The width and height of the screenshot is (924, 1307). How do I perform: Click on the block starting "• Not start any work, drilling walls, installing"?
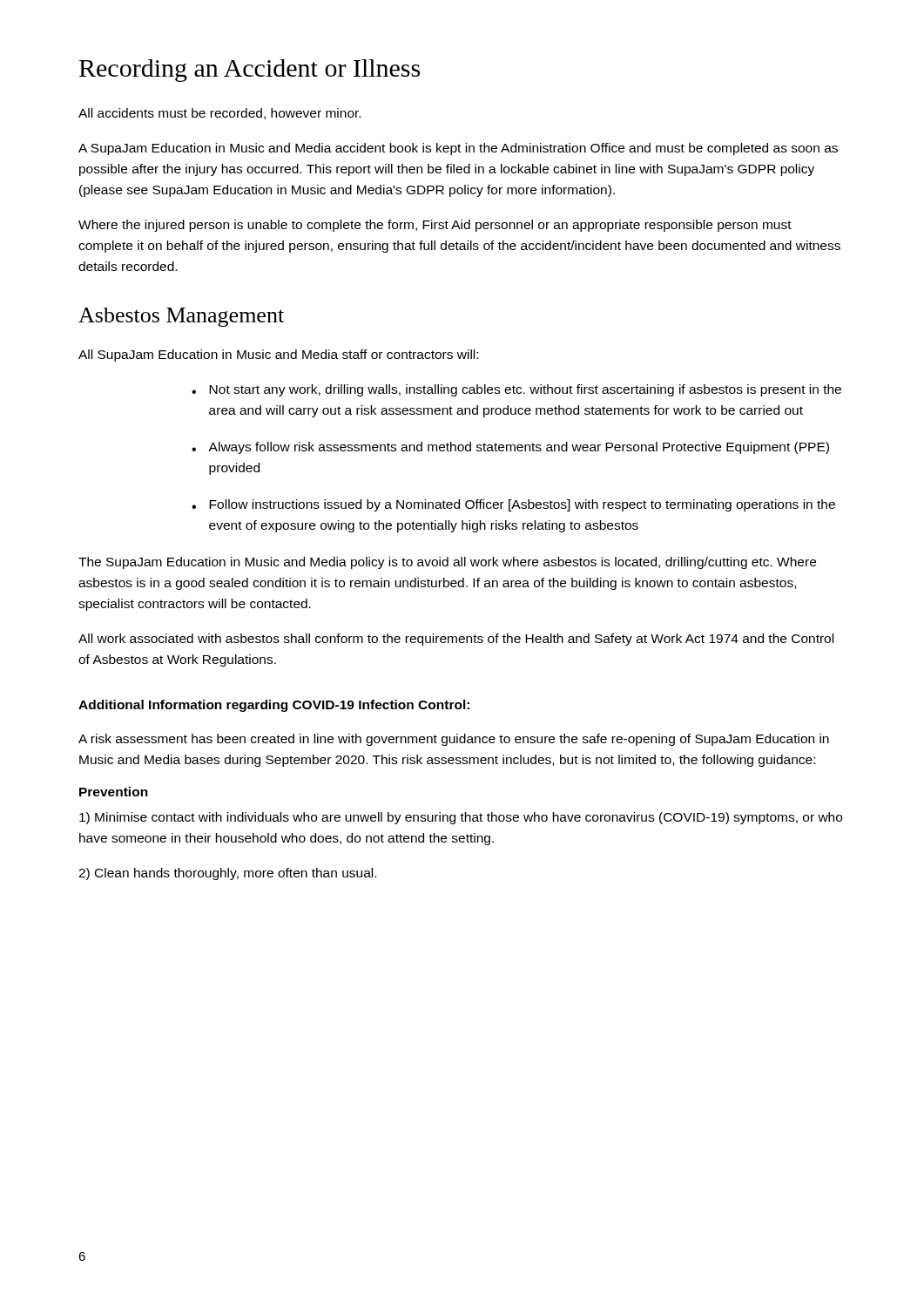pos(519,400)
